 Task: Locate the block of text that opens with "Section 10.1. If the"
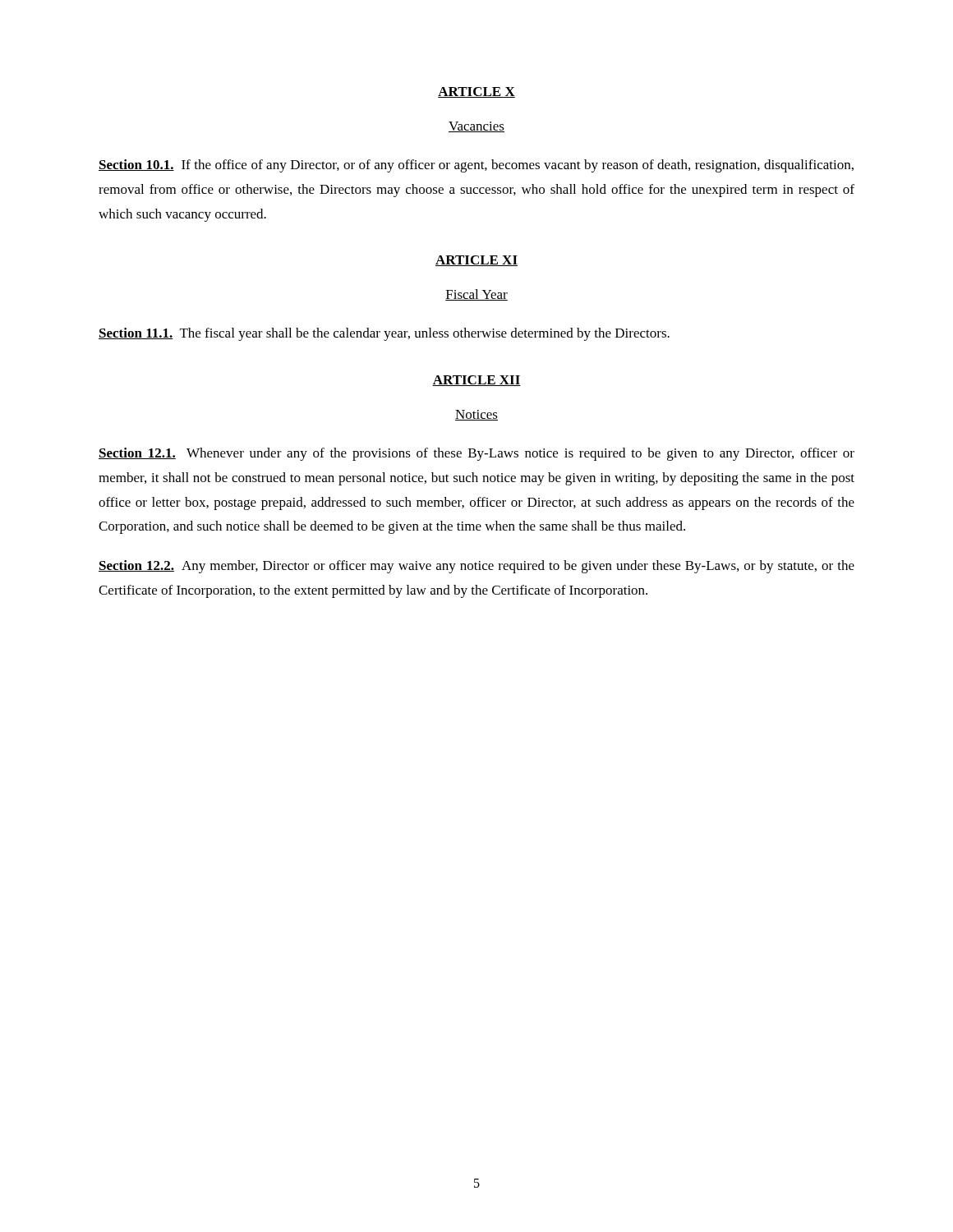(476, 189)
